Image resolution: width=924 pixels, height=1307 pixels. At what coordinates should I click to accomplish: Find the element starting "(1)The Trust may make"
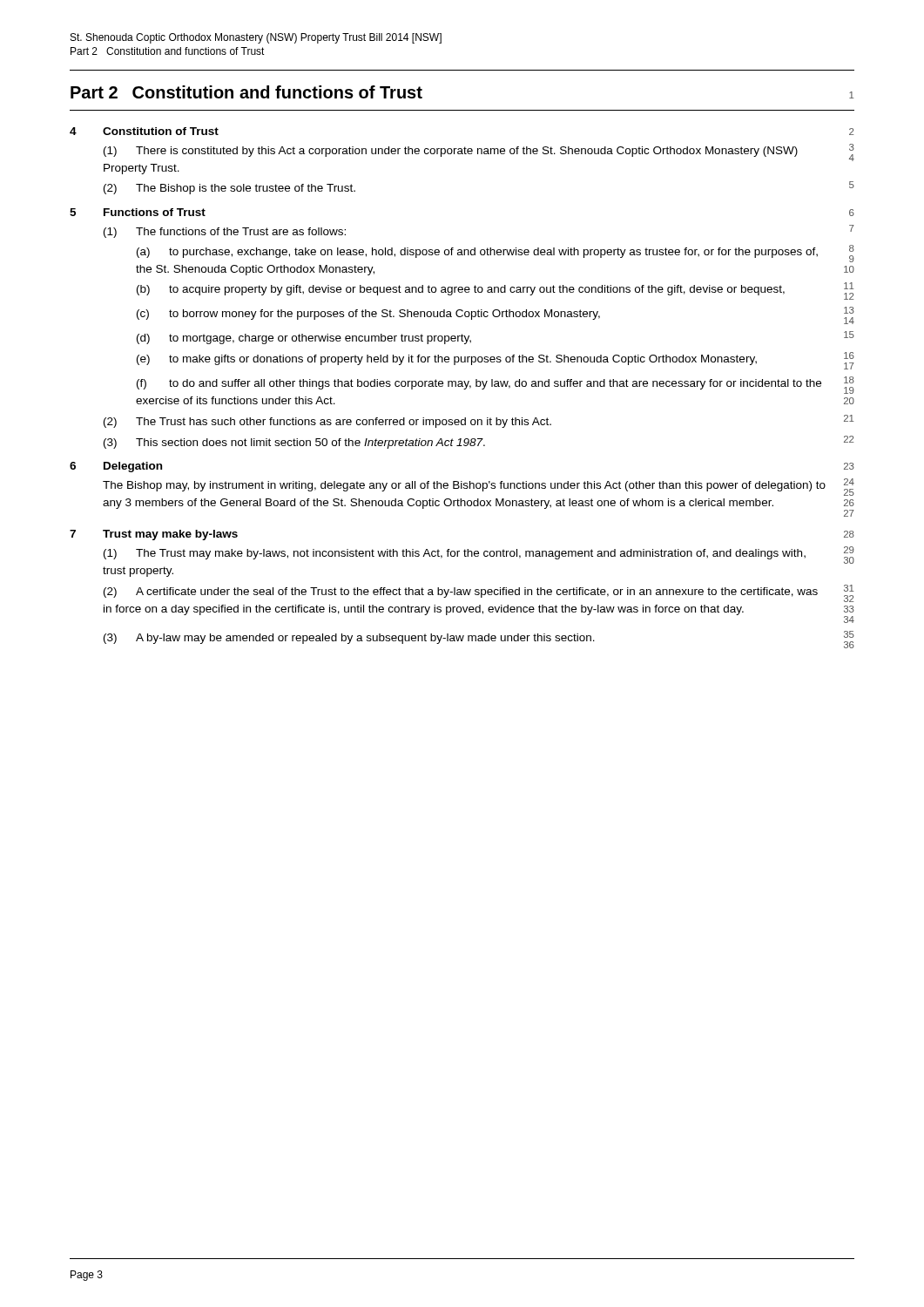coord(462,562)
